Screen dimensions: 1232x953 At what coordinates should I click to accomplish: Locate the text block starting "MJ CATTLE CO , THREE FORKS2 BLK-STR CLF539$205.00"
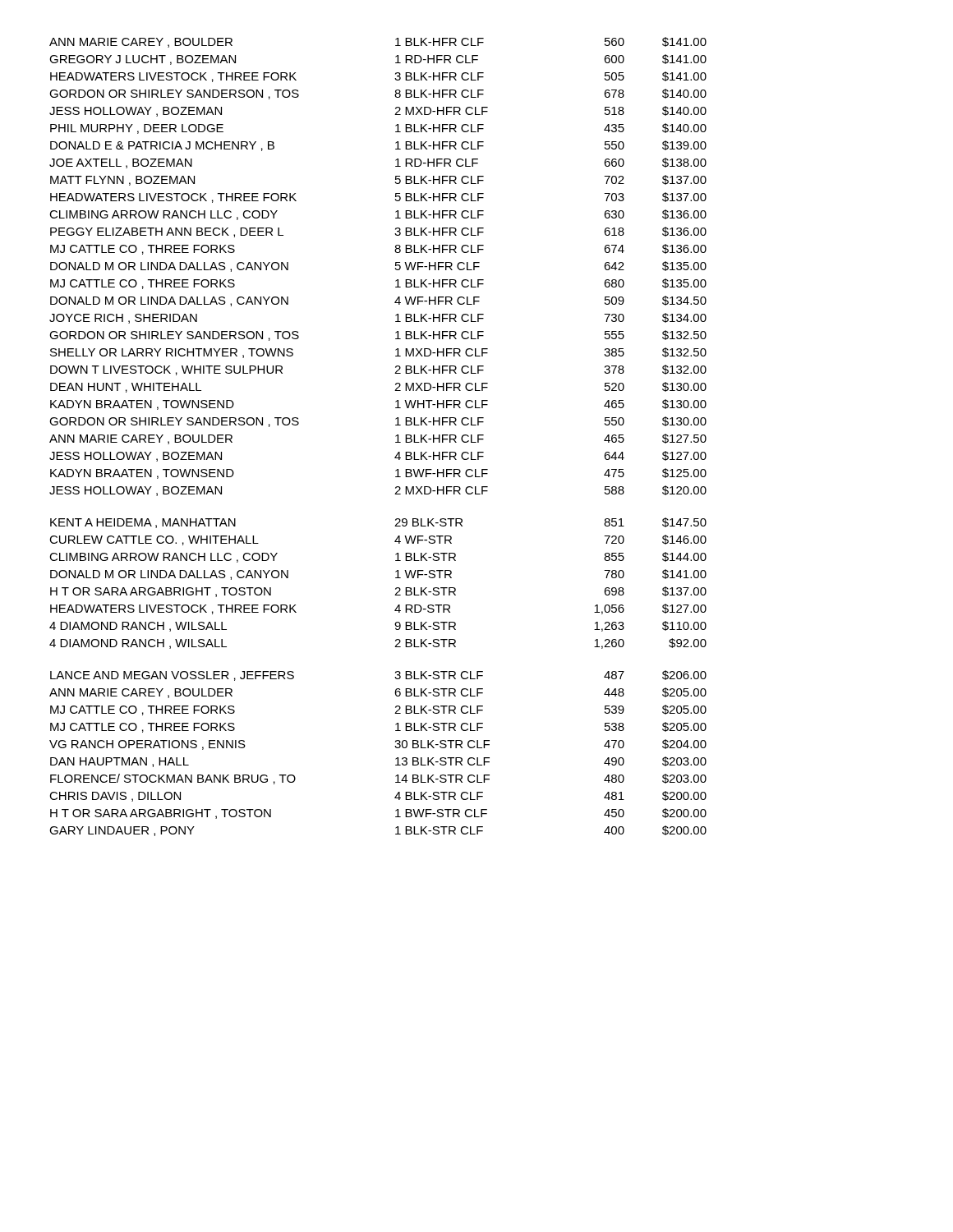[x=135, y=711]
